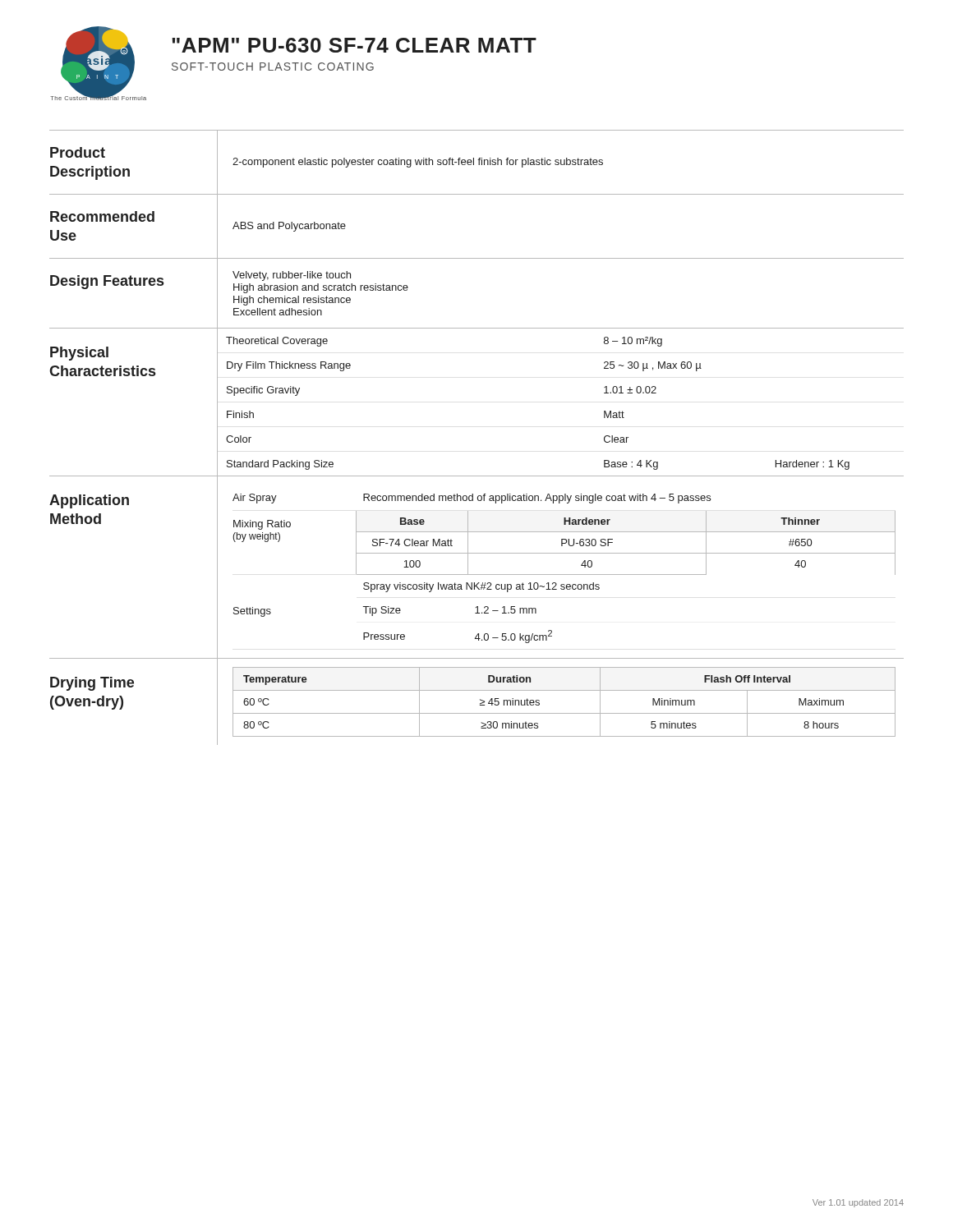Navigate to the text starting "High abrasion and scratch resistance"
Image resolution: width=953 pixels, height=1232 pixels.
tap(320, 287)
